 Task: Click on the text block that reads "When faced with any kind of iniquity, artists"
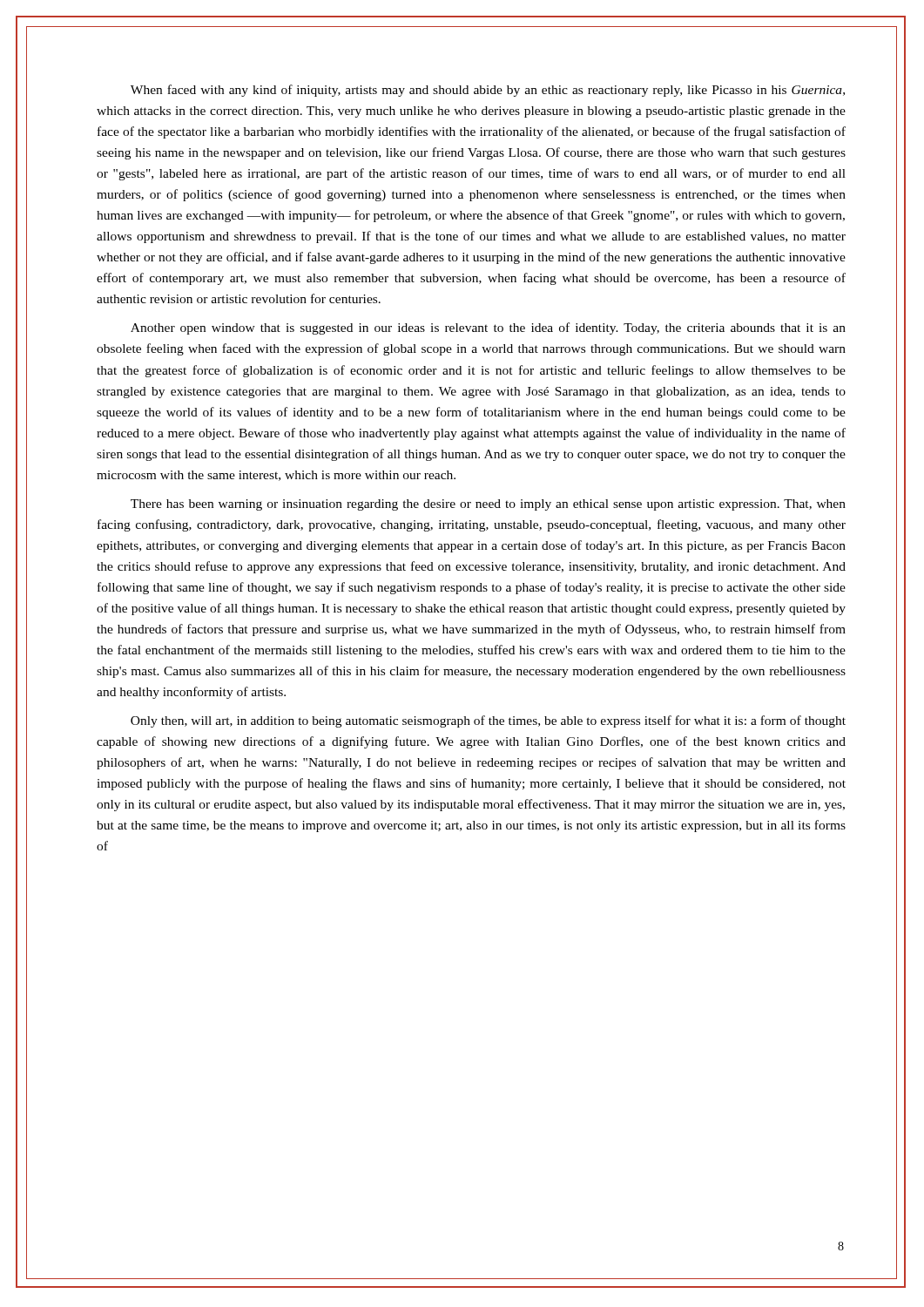(471, 468)
